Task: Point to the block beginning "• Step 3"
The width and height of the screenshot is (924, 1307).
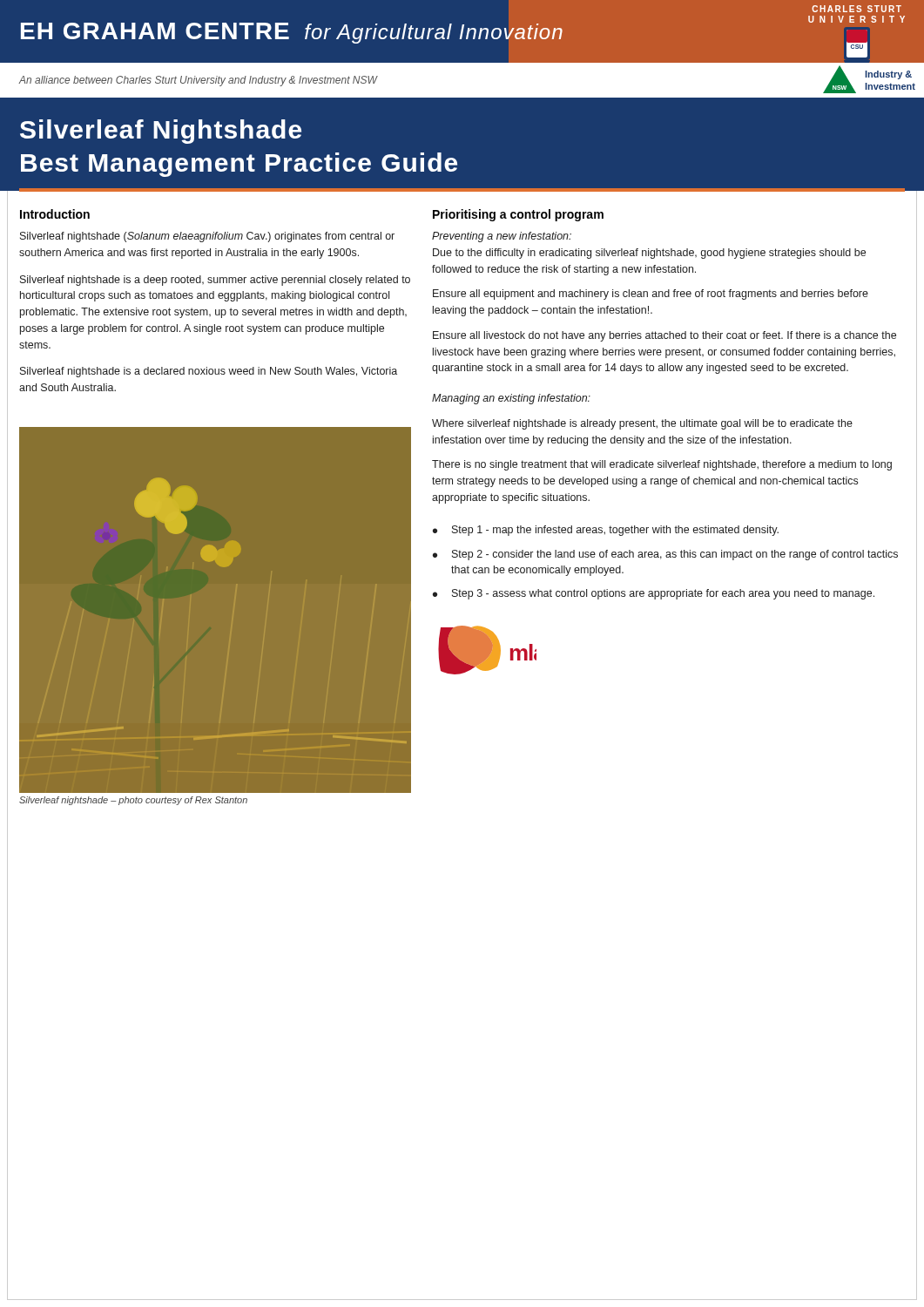Action: point(654,594)
